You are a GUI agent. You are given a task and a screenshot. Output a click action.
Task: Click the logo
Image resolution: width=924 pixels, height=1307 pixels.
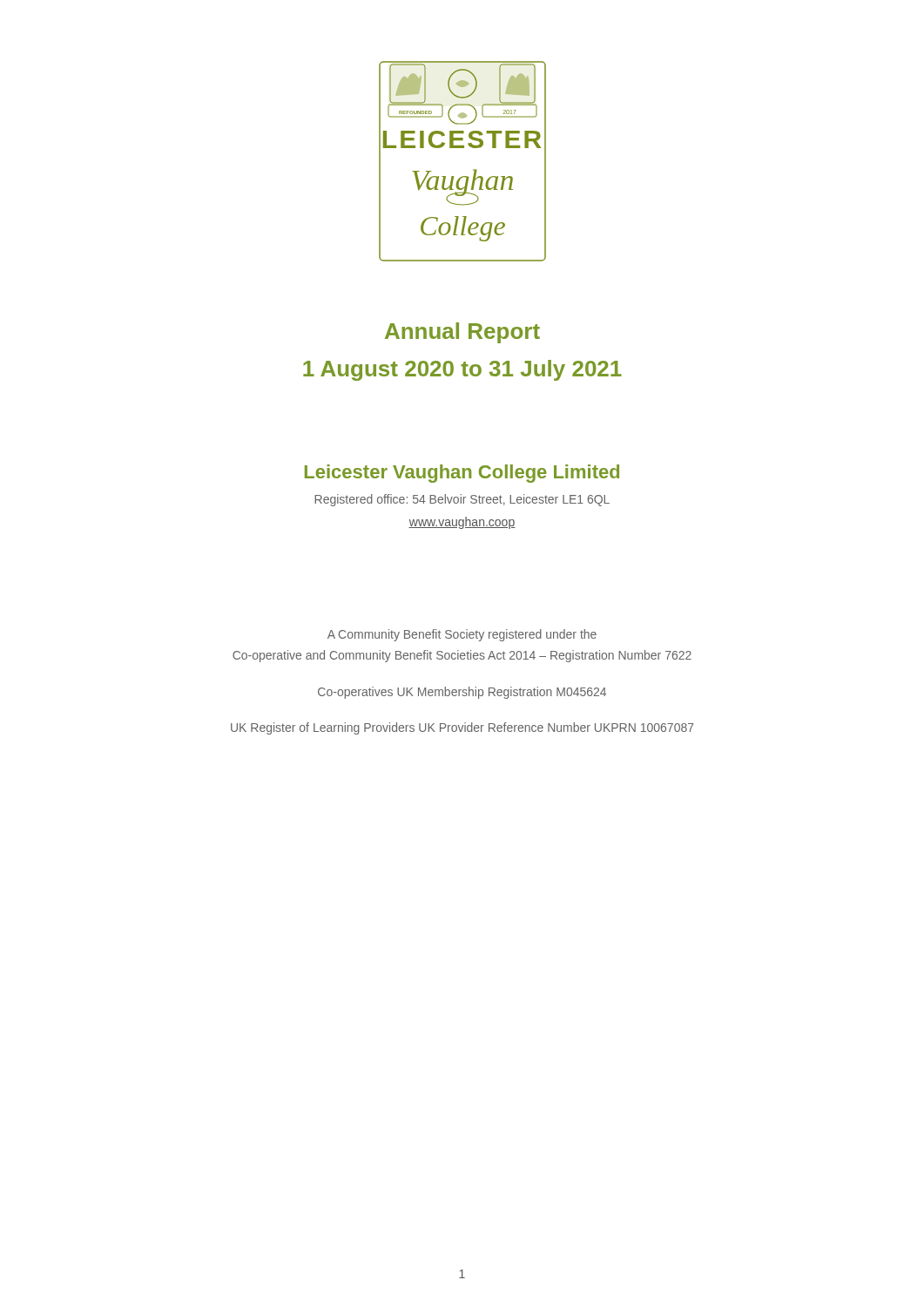462,135
